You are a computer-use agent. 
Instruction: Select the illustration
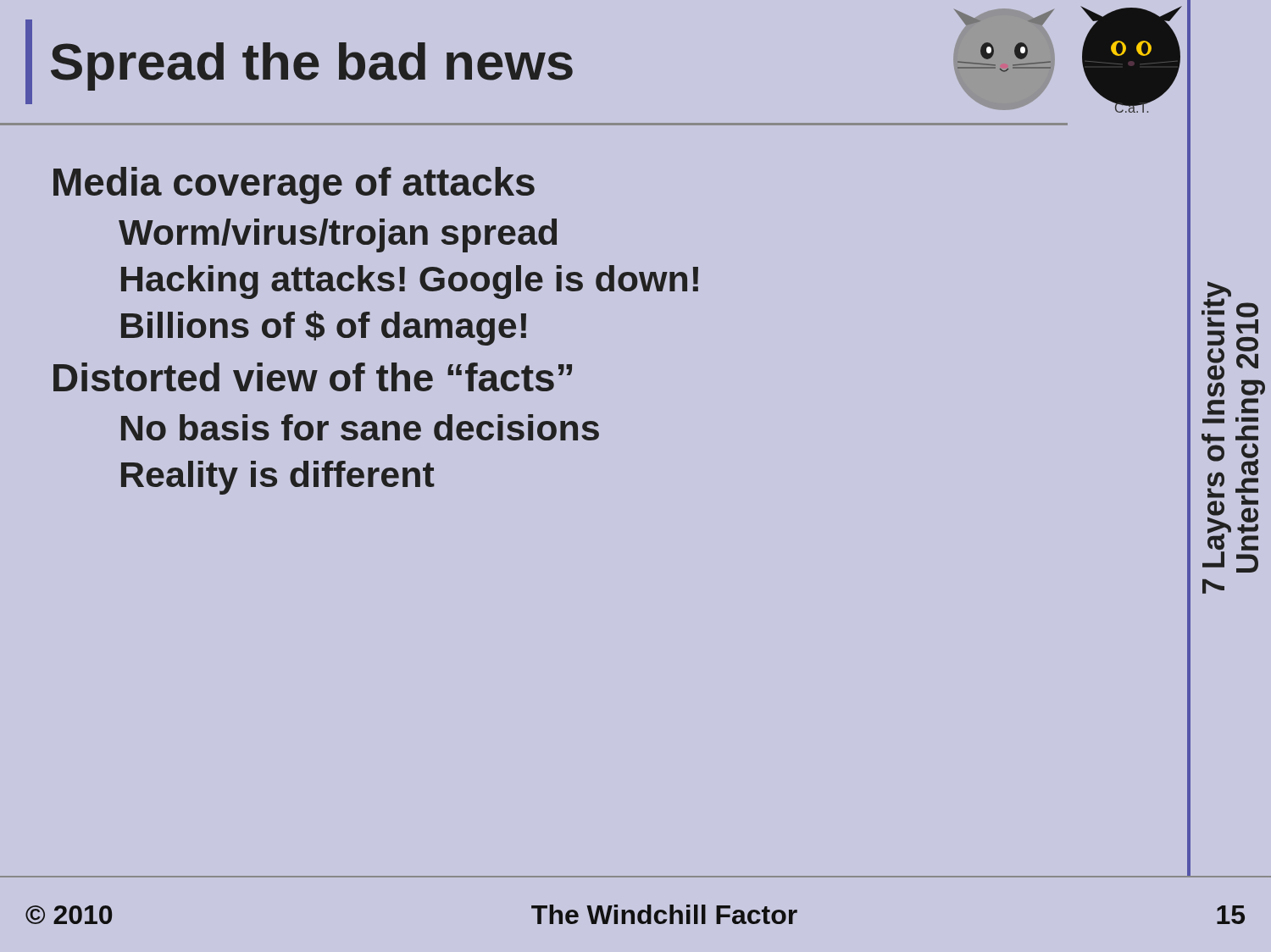tap(1068, 59)
